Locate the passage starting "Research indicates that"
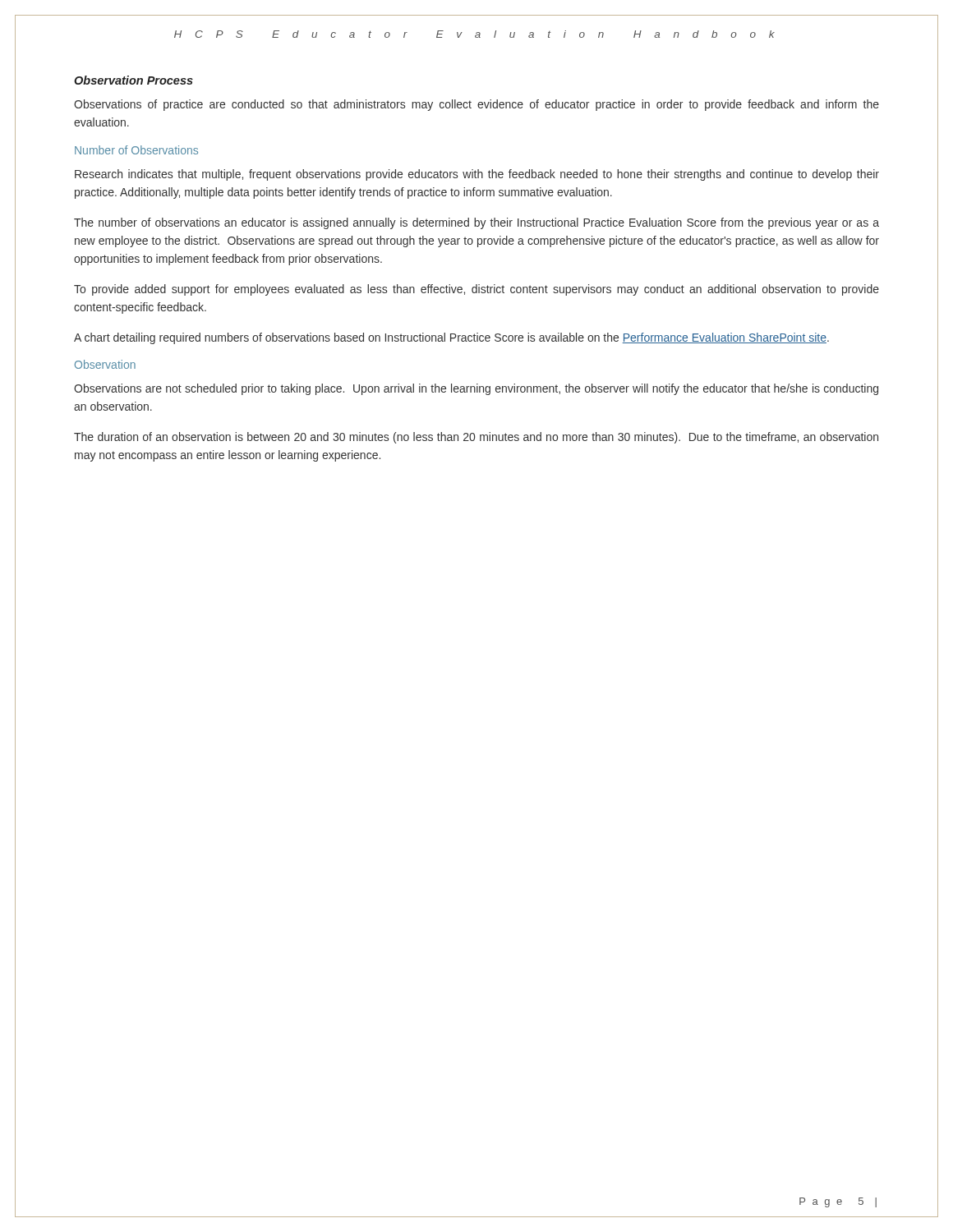Screen dimensions: 1232x953 tap(476, 183)
